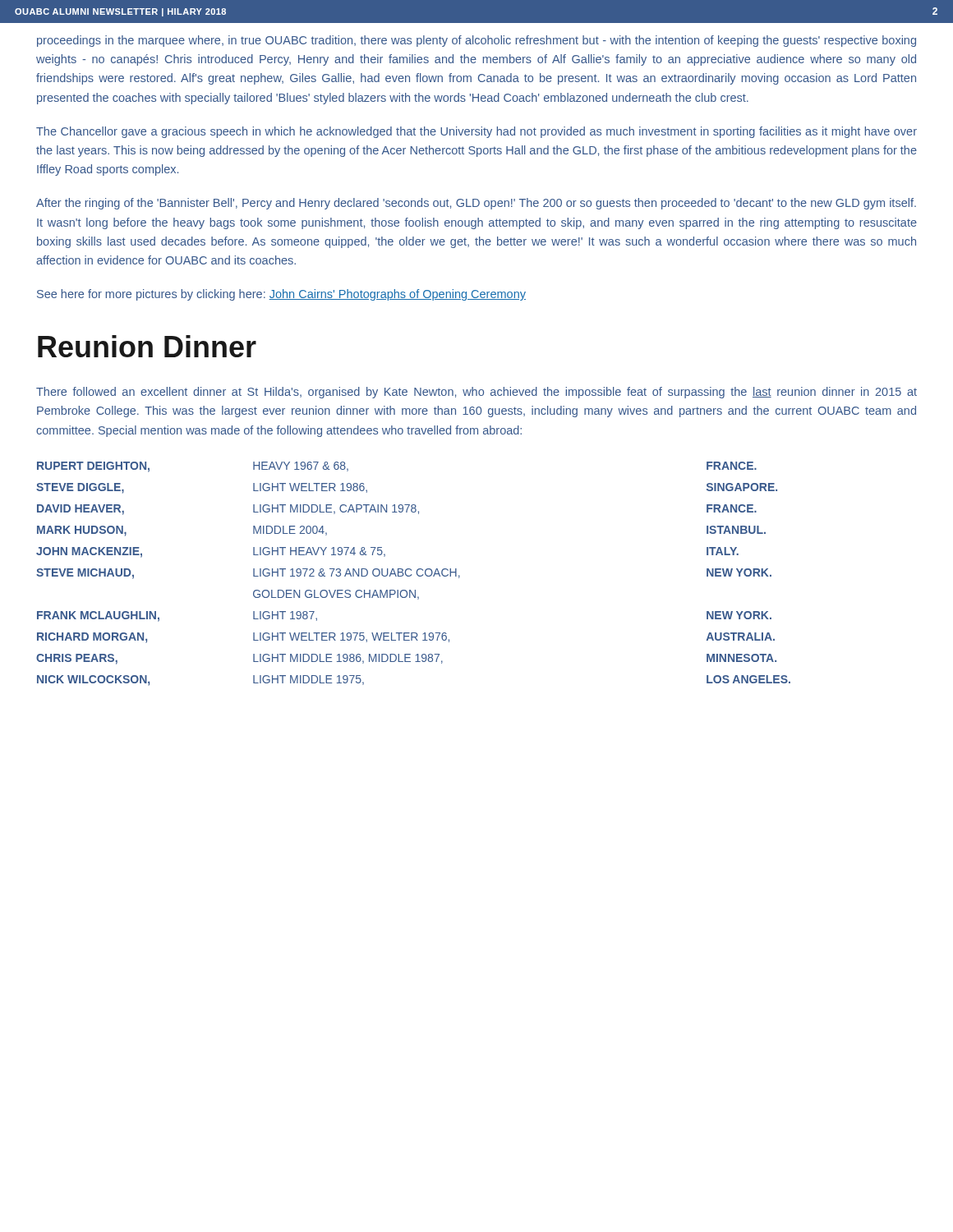Where does it say "Reunion Dinner"?
The image size is (953, 1232).
[x=146, y=347]
